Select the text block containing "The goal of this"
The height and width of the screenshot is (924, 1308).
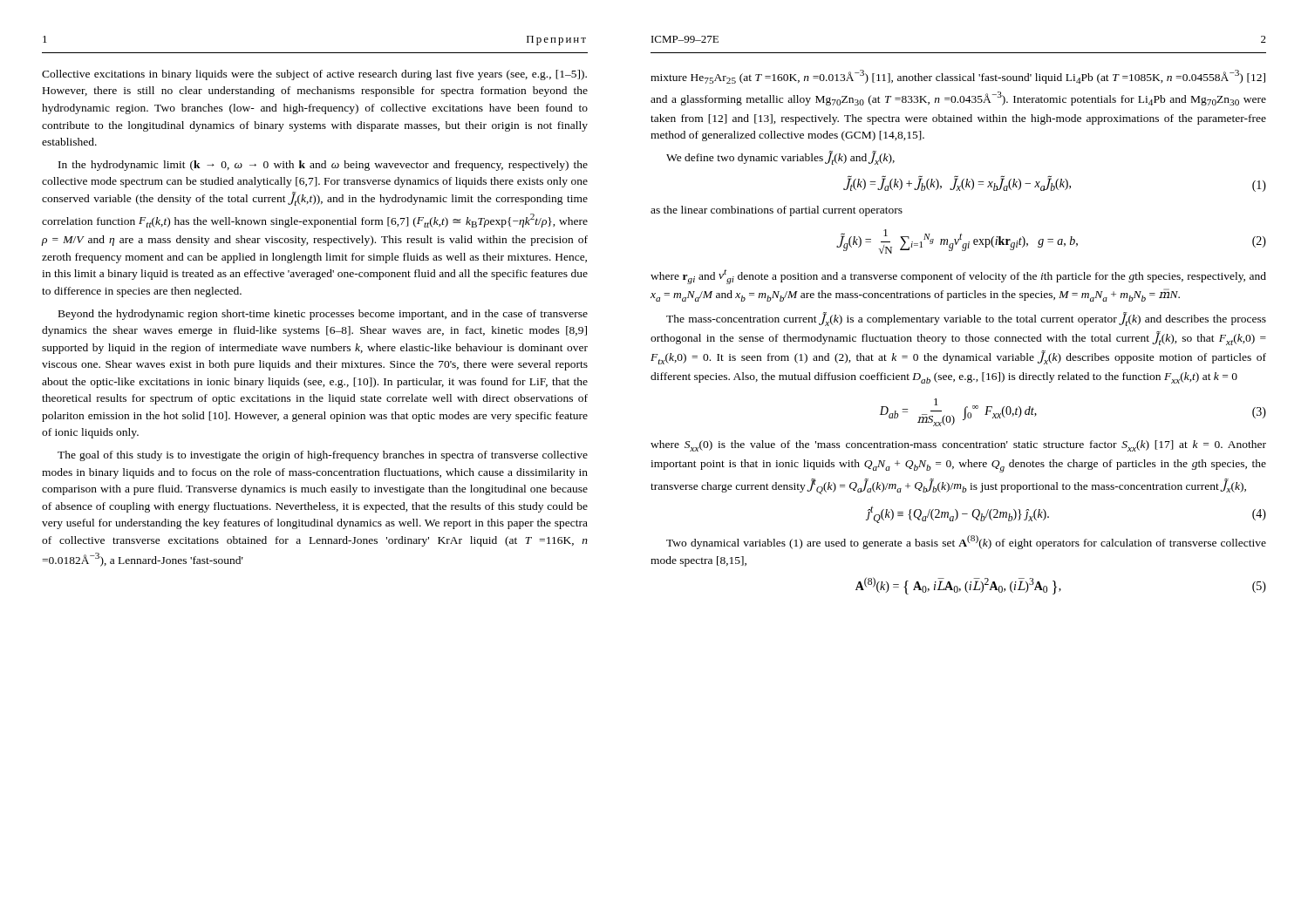pos(315,508)
